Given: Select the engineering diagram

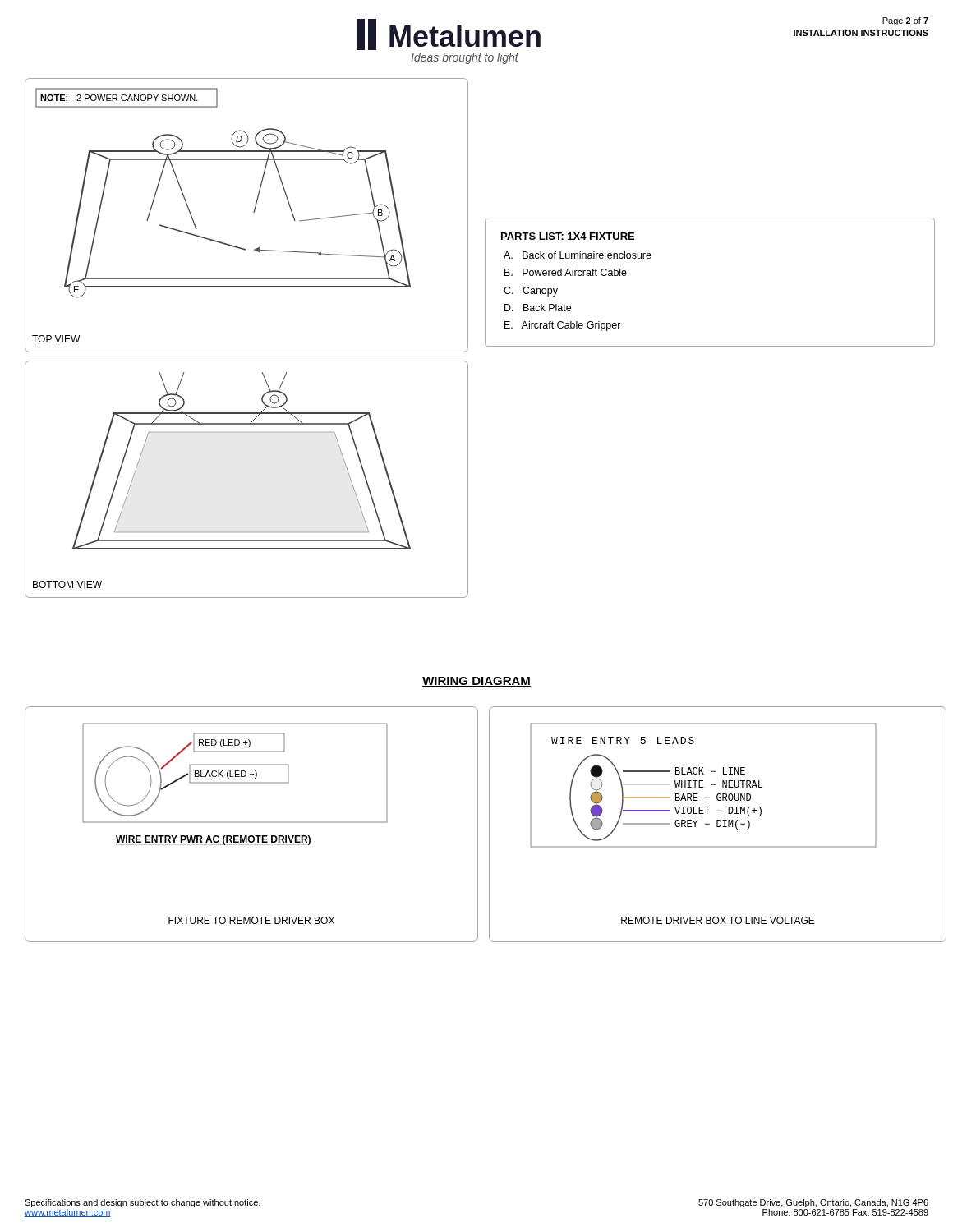Looking at the screenshot, I should pyautogui.click(x=246, y=479).
